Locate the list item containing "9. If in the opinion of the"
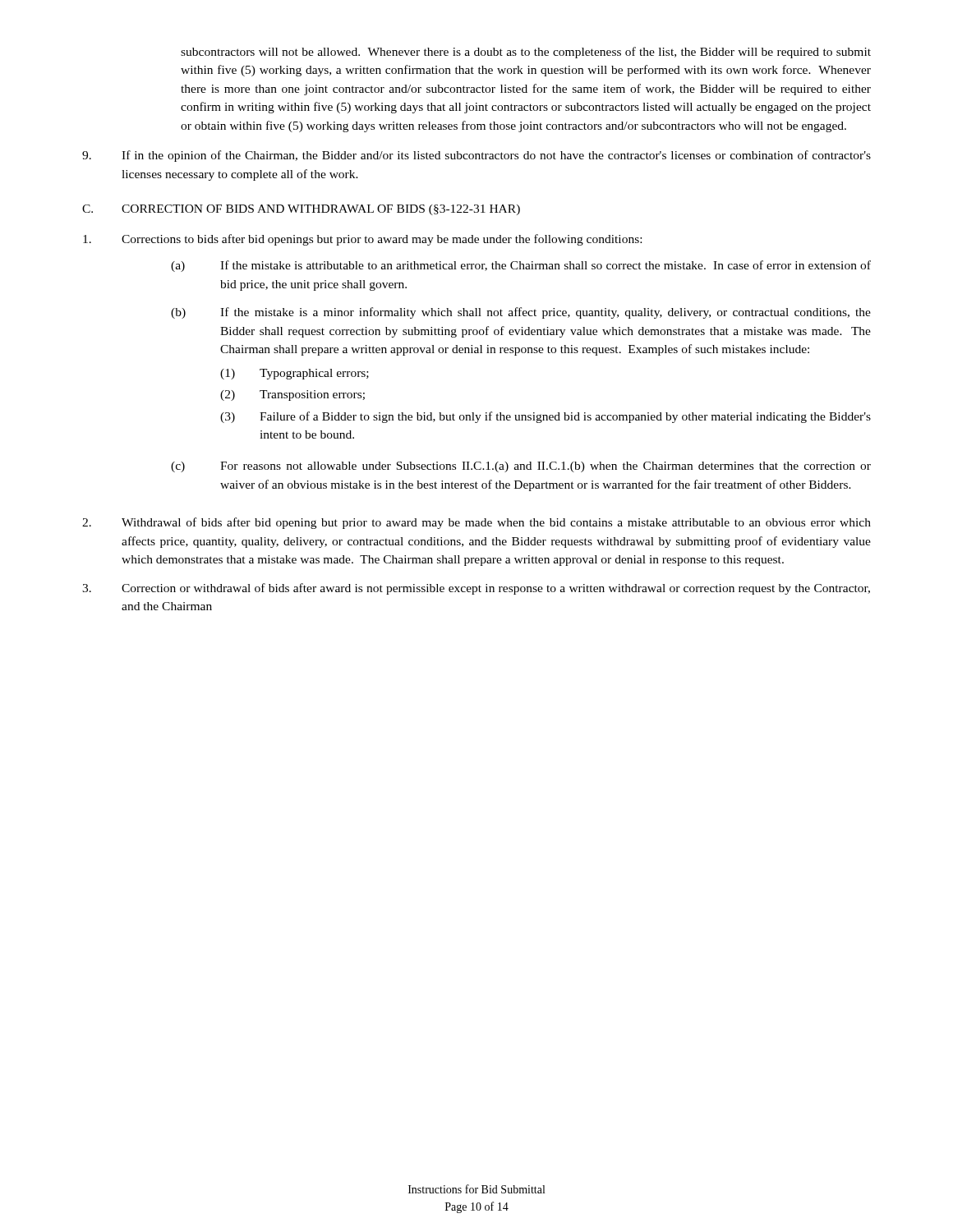 (476, 165)
